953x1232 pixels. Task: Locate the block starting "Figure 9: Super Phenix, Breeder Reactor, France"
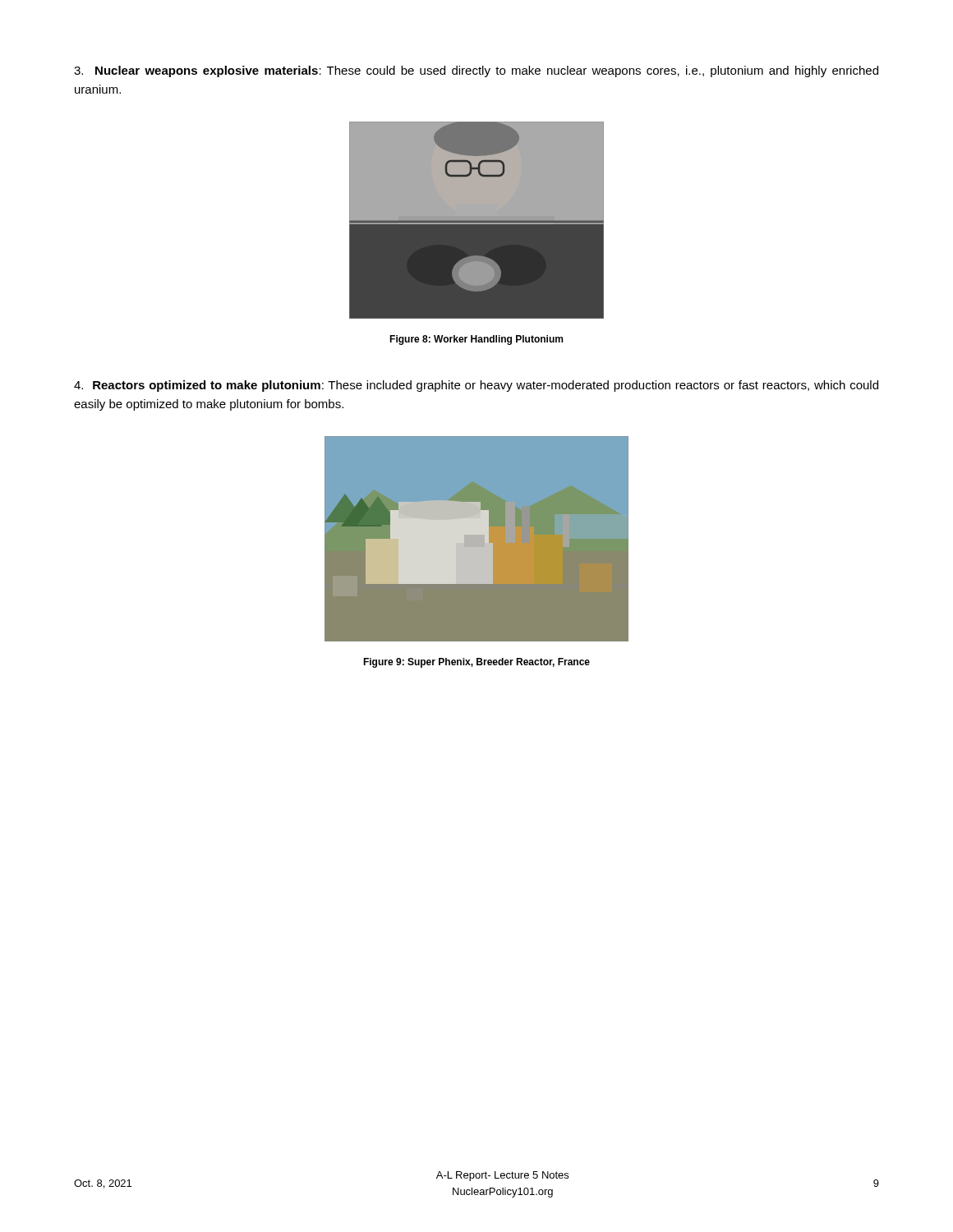pos(476,662)
